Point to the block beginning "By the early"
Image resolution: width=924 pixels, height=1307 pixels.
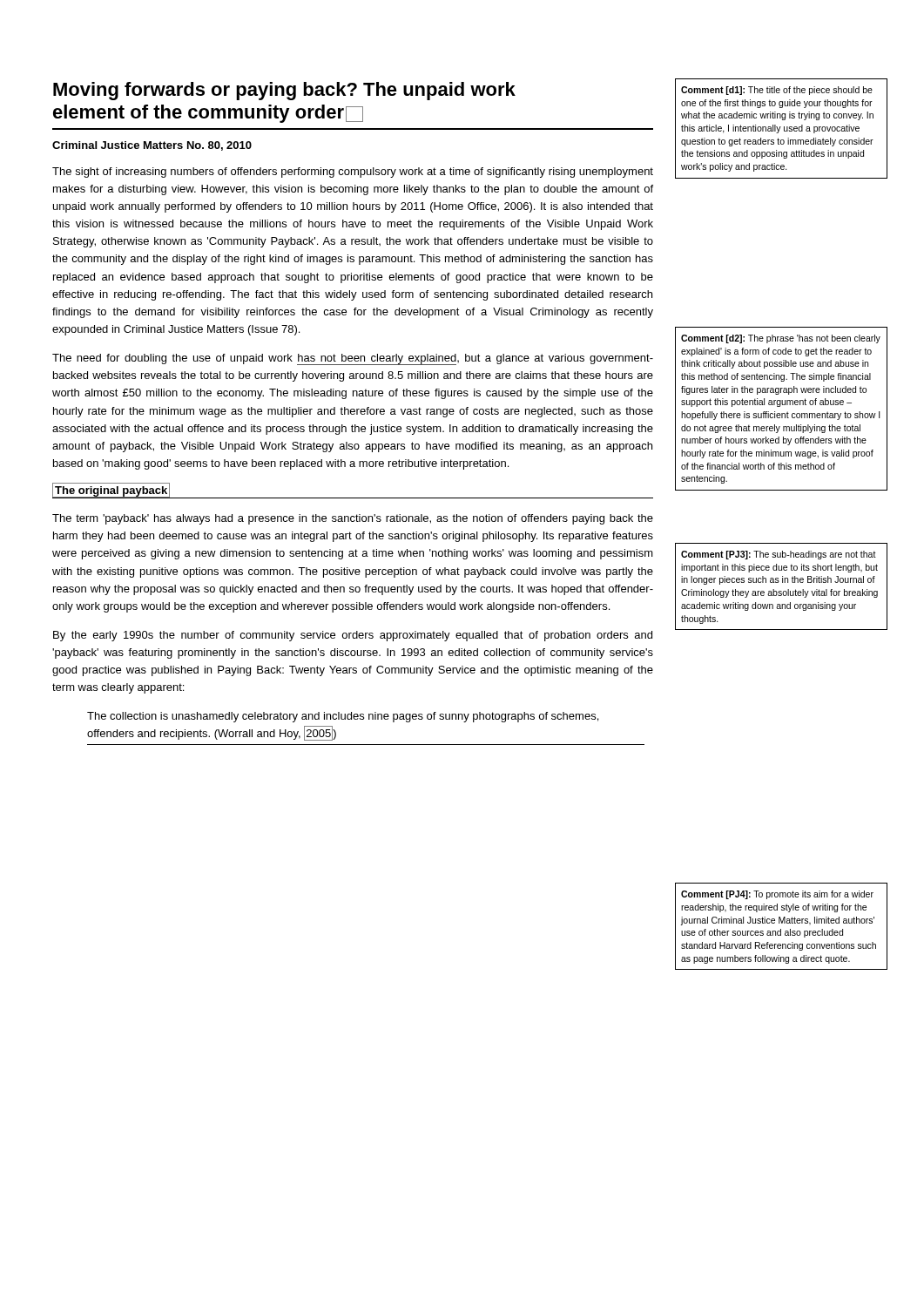pyautogui.click(x=353, y=662)
